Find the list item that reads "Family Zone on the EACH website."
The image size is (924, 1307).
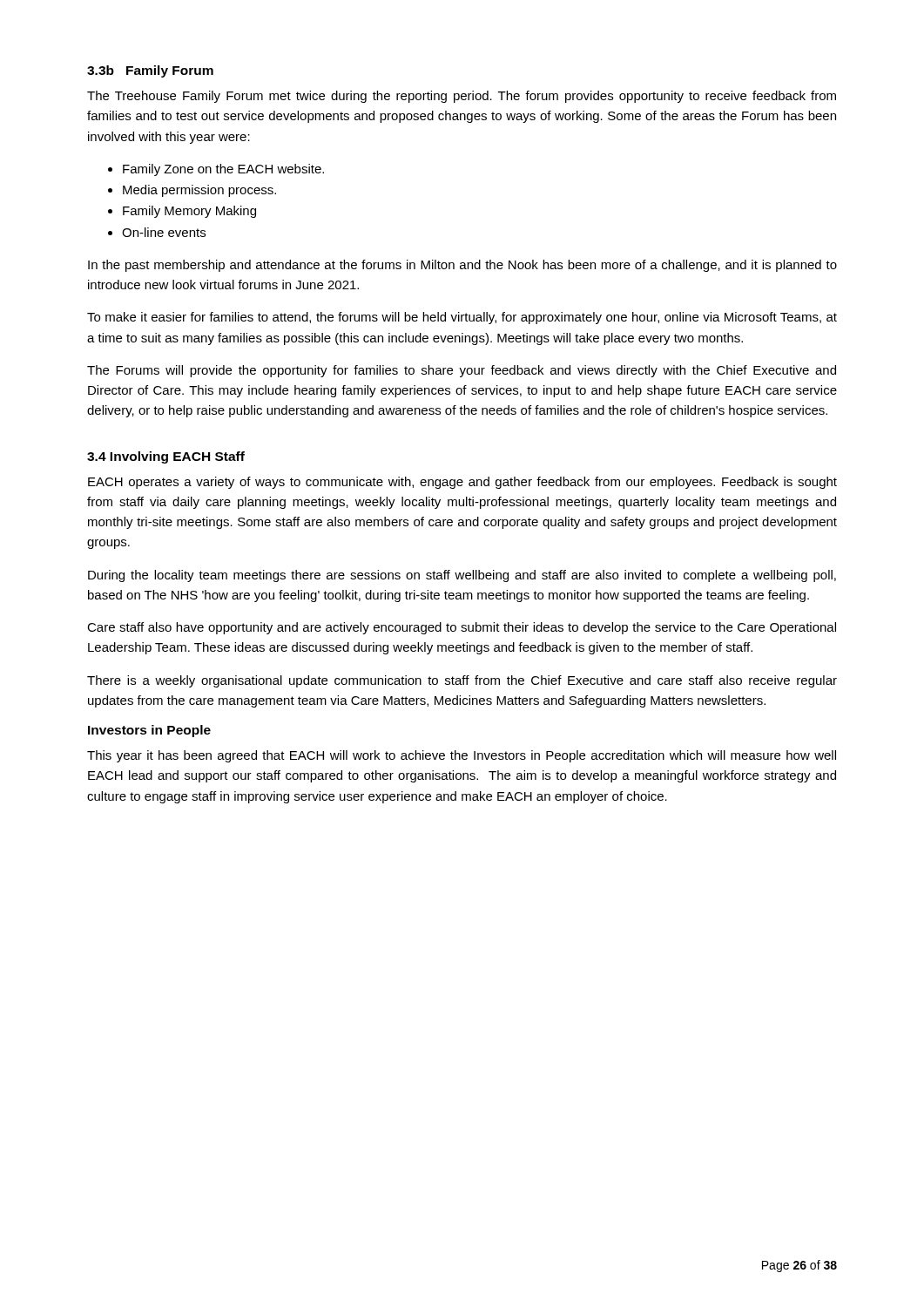[224, 168]
